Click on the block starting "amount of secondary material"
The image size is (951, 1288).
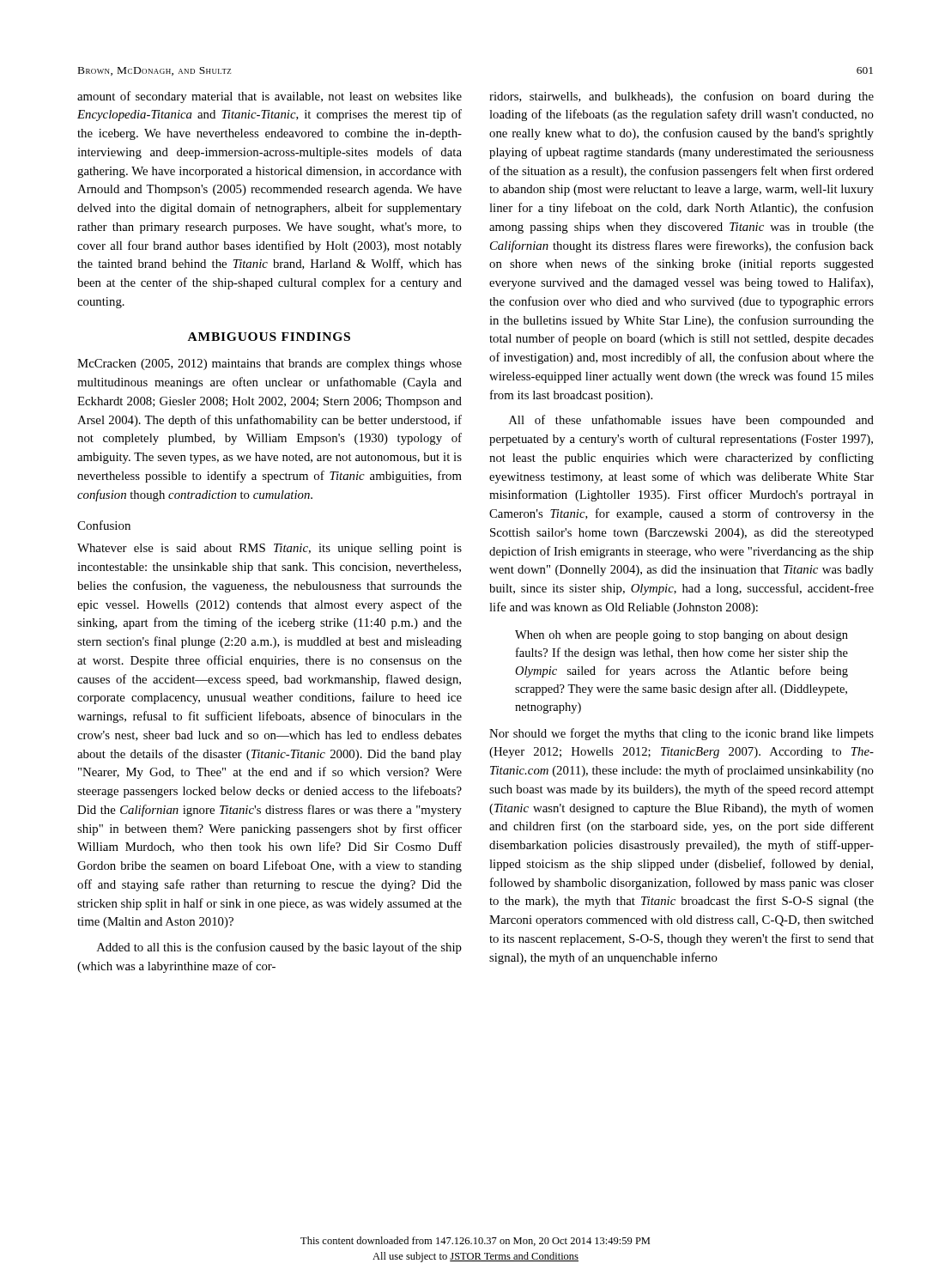[270, 199]
